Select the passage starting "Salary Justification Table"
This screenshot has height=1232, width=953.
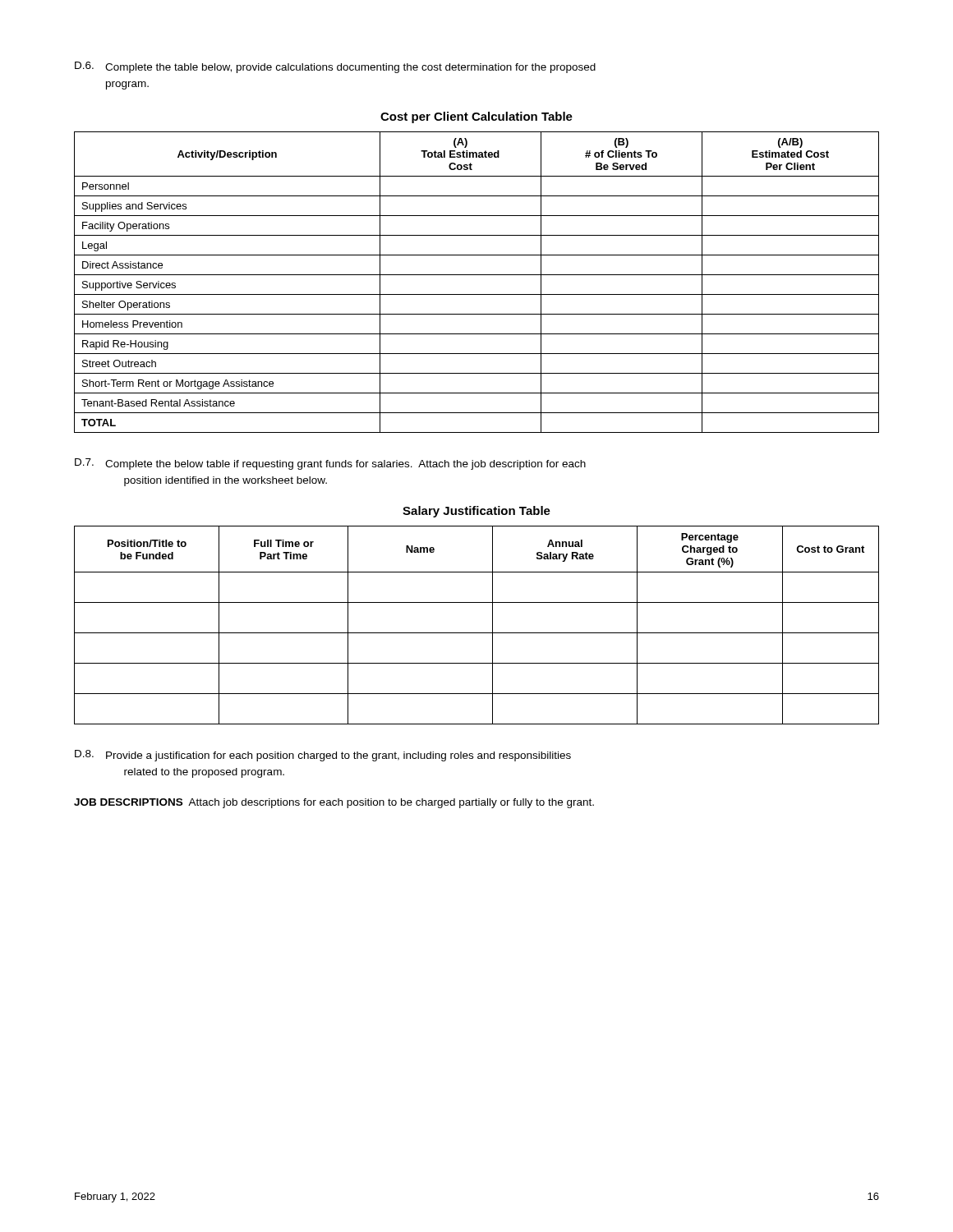pyautogui.click(x=476, y=510)
